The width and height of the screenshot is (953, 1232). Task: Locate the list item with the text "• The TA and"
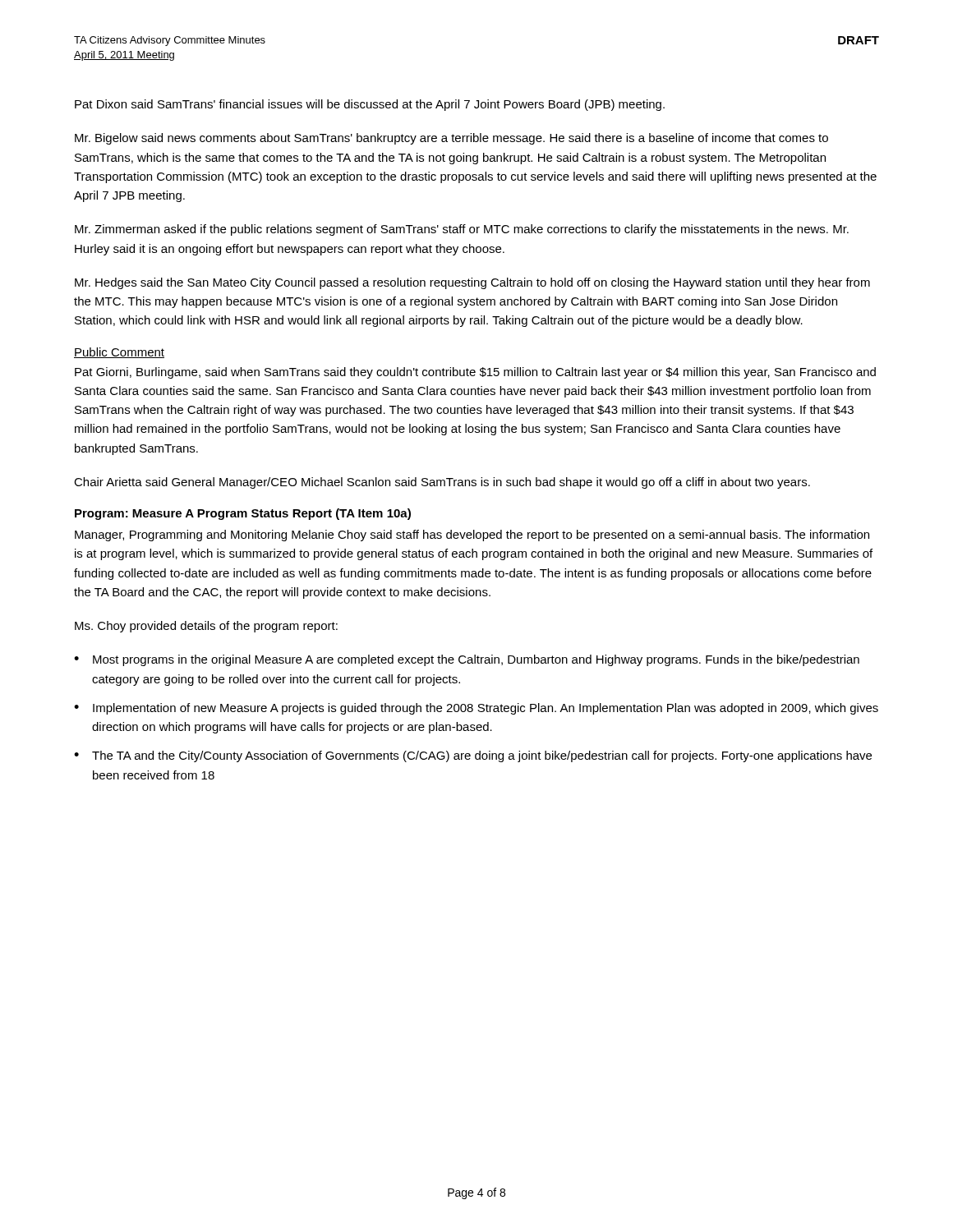click(476, 765)
